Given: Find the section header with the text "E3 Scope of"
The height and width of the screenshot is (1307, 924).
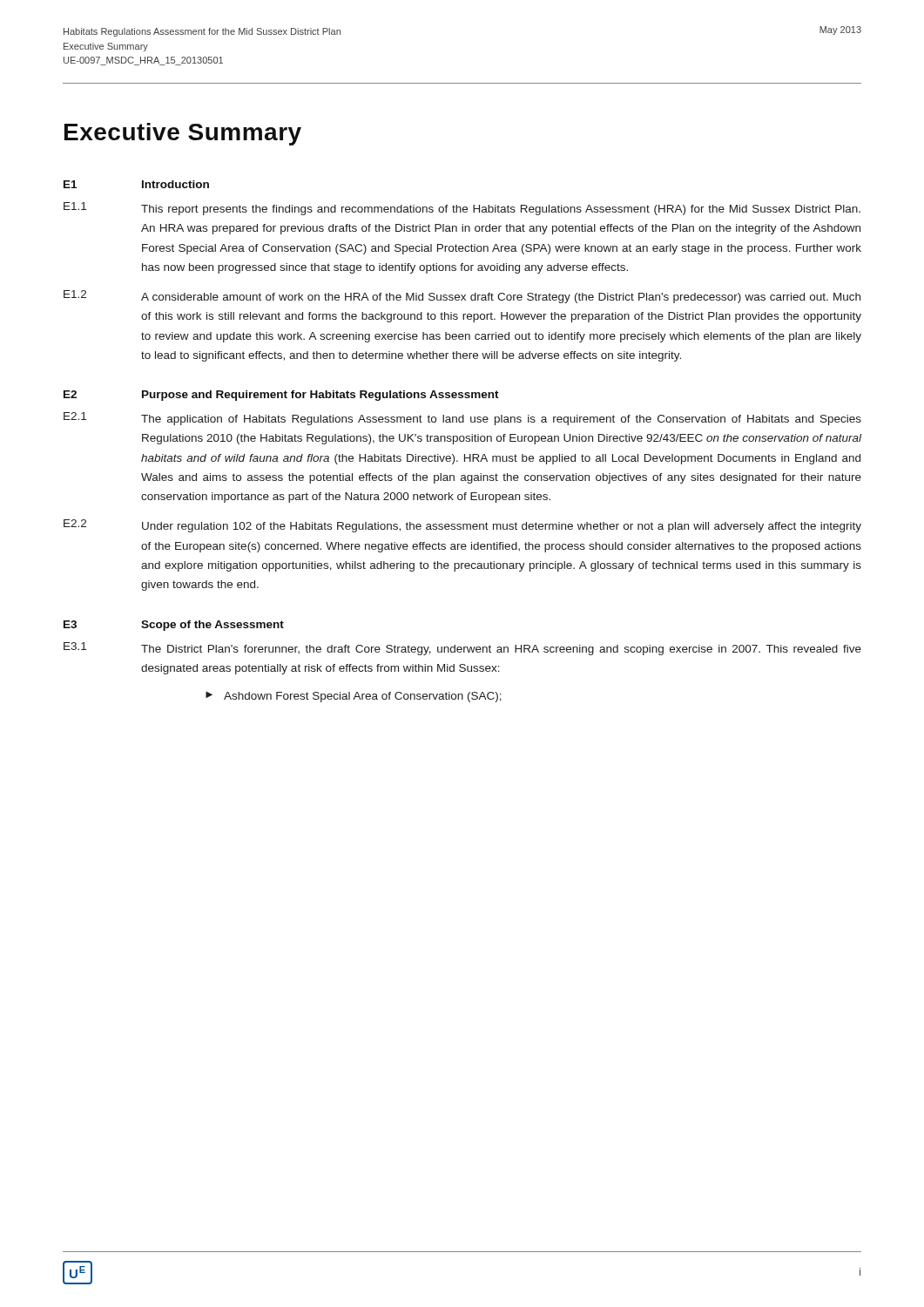Looking at the screenshot, I should click(173, 624).
